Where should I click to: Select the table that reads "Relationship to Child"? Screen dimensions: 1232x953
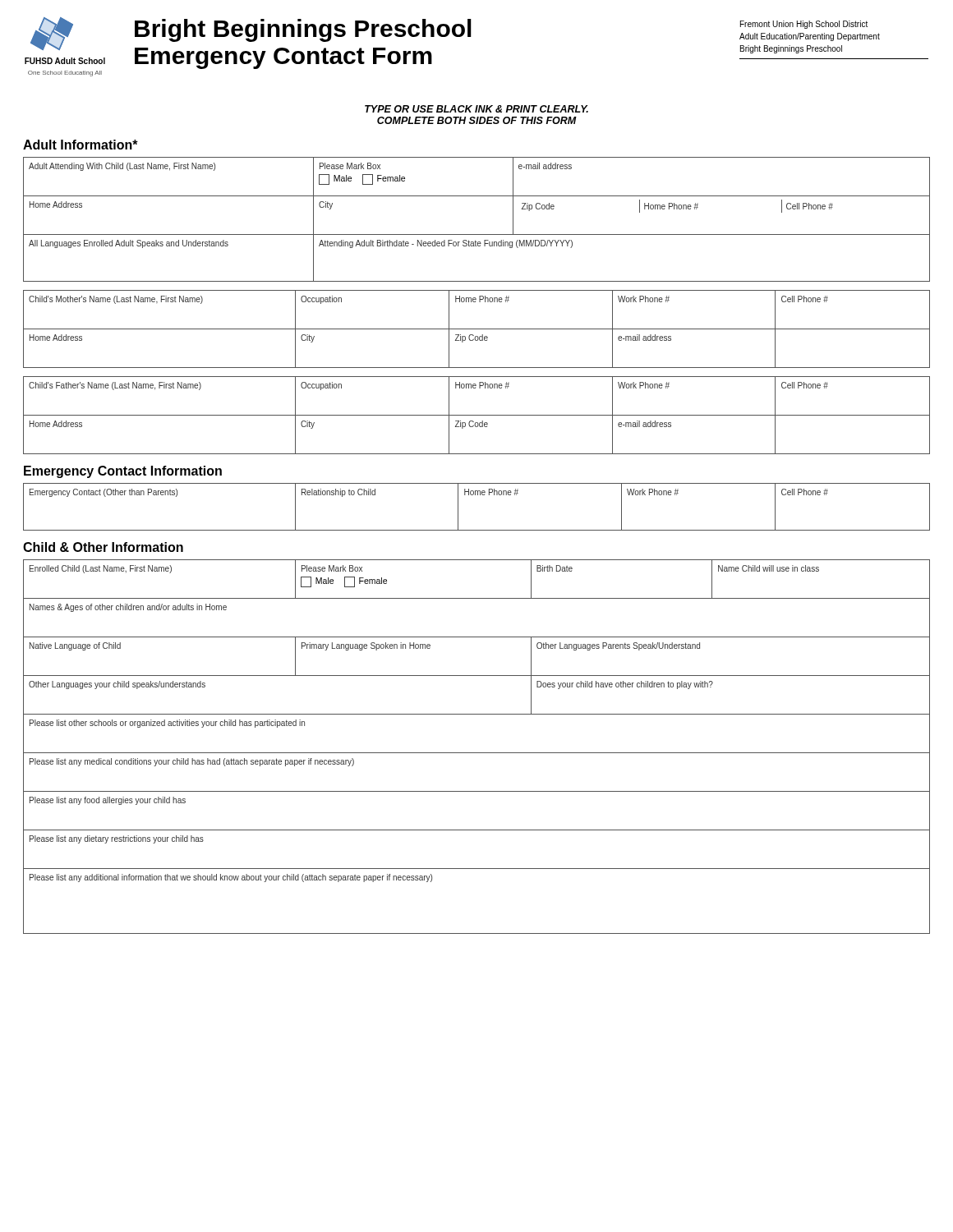(x=476, y=507)
